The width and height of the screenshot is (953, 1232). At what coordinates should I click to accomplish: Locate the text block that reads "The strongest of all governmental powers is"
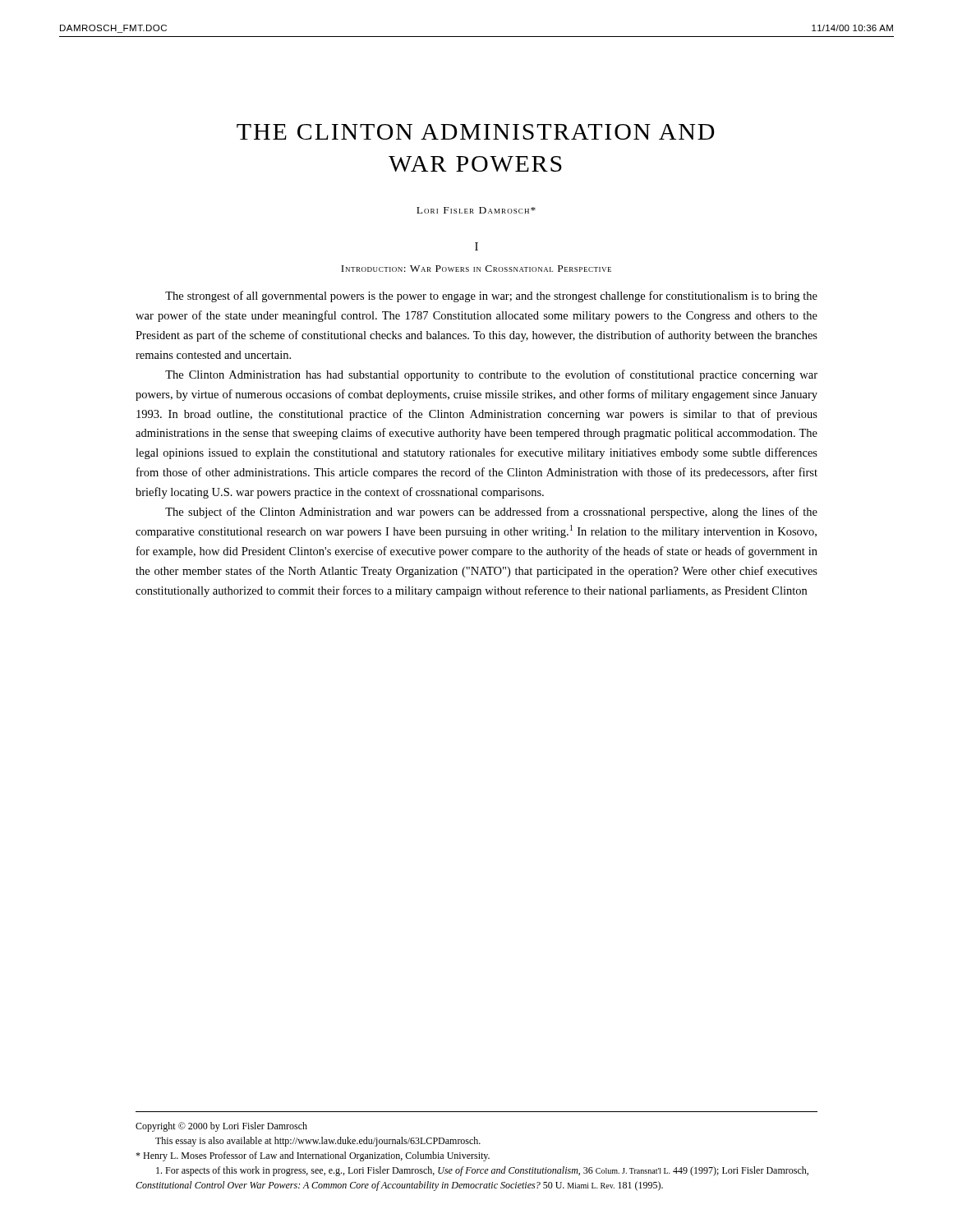coord(476,326)
